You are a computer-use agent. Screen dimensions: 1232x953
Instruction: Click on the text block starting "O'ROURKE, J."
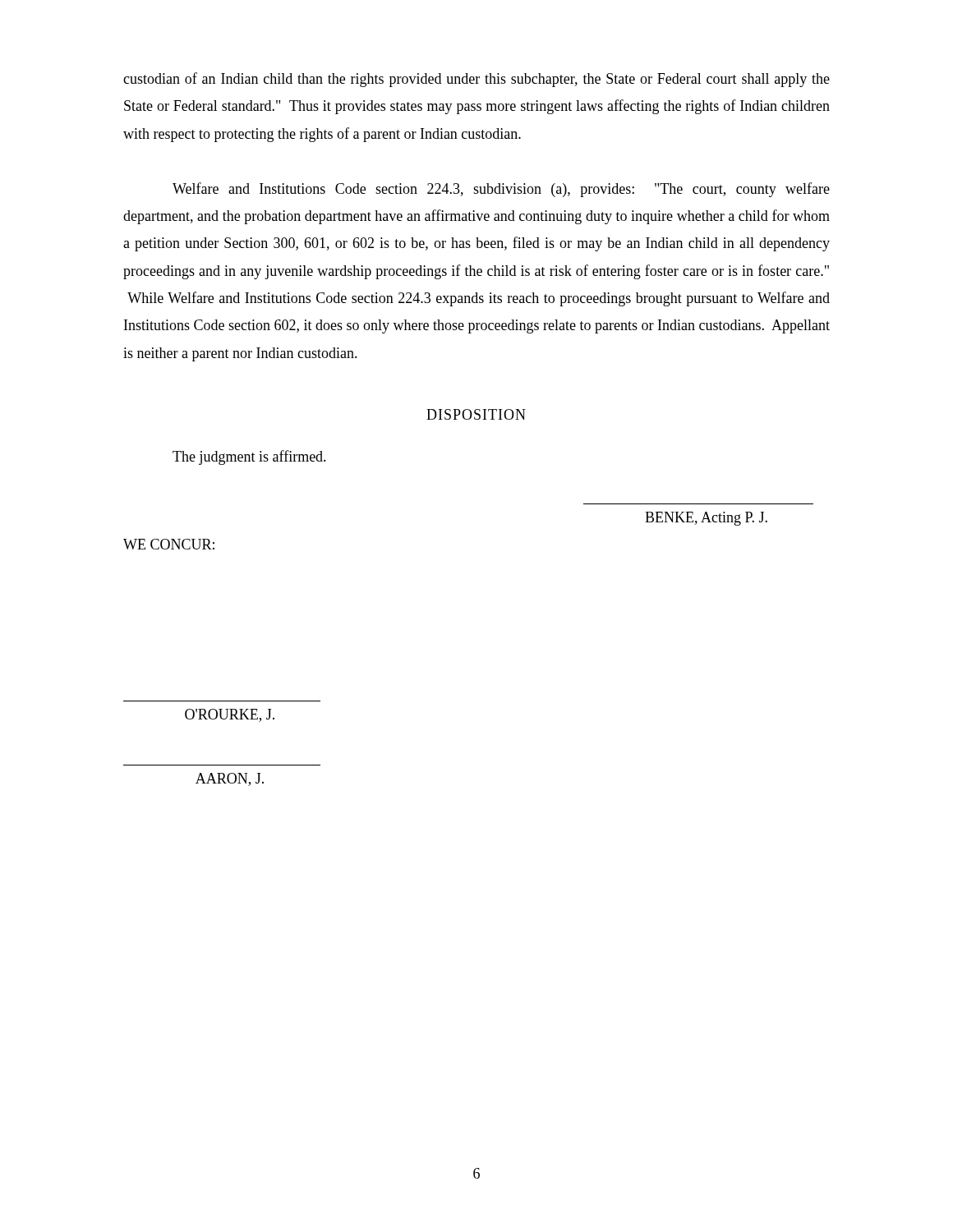tap(230, 712)
